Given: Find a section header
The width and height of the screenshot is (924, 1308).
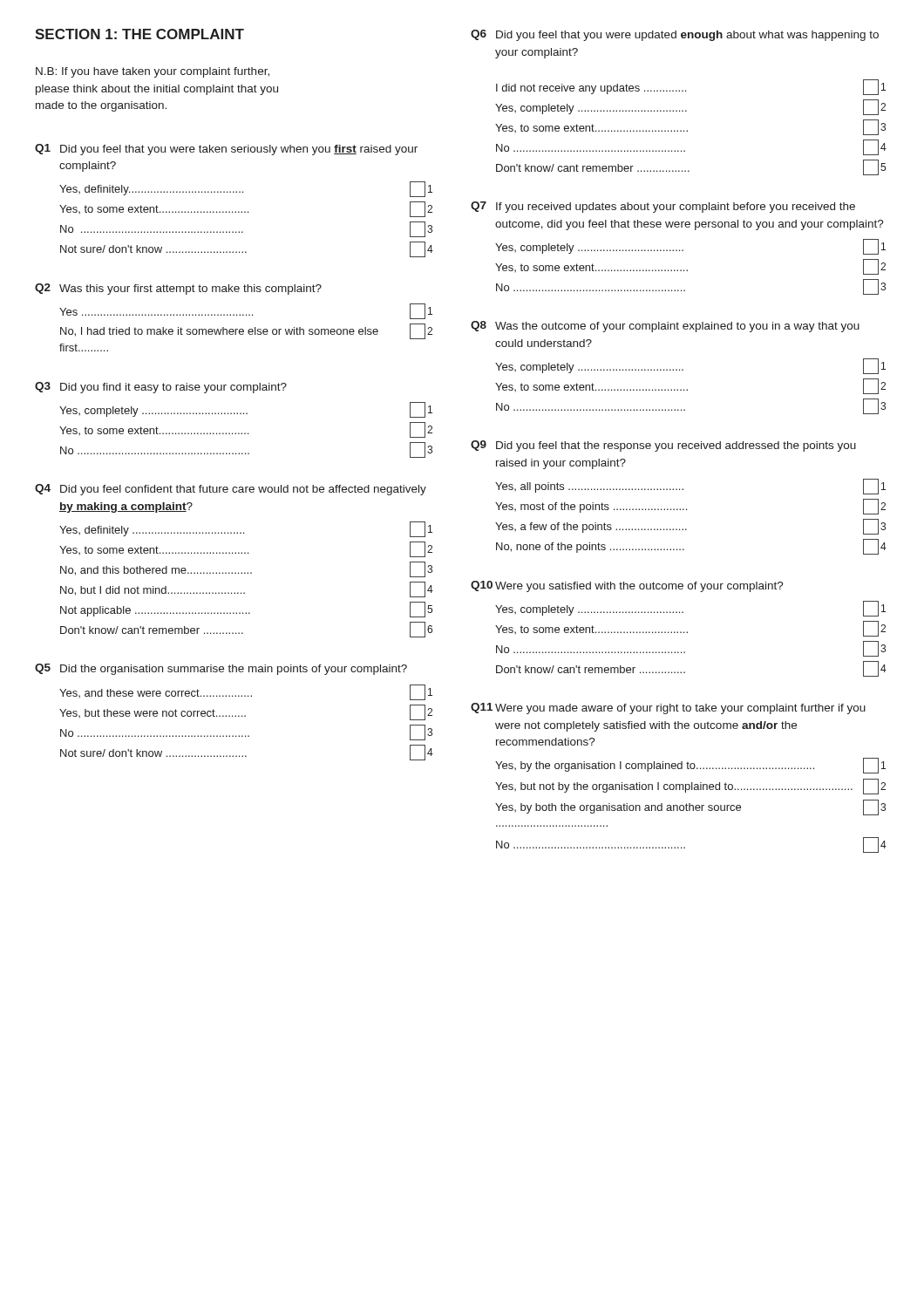Looking at the screenshot, I should [139, 34].
